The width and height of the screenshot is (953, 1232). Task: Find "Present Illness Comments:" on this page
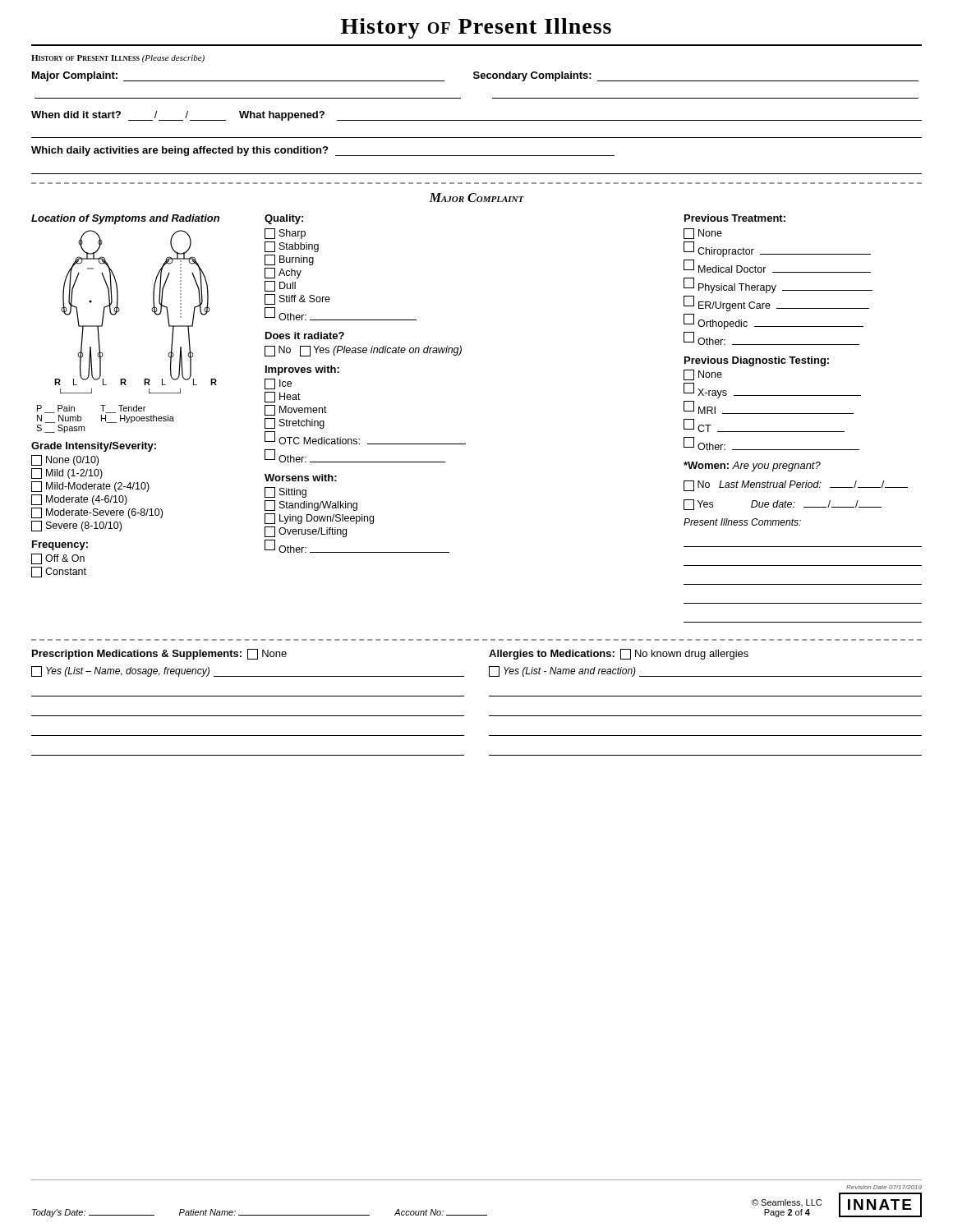(x=803, y=570)
